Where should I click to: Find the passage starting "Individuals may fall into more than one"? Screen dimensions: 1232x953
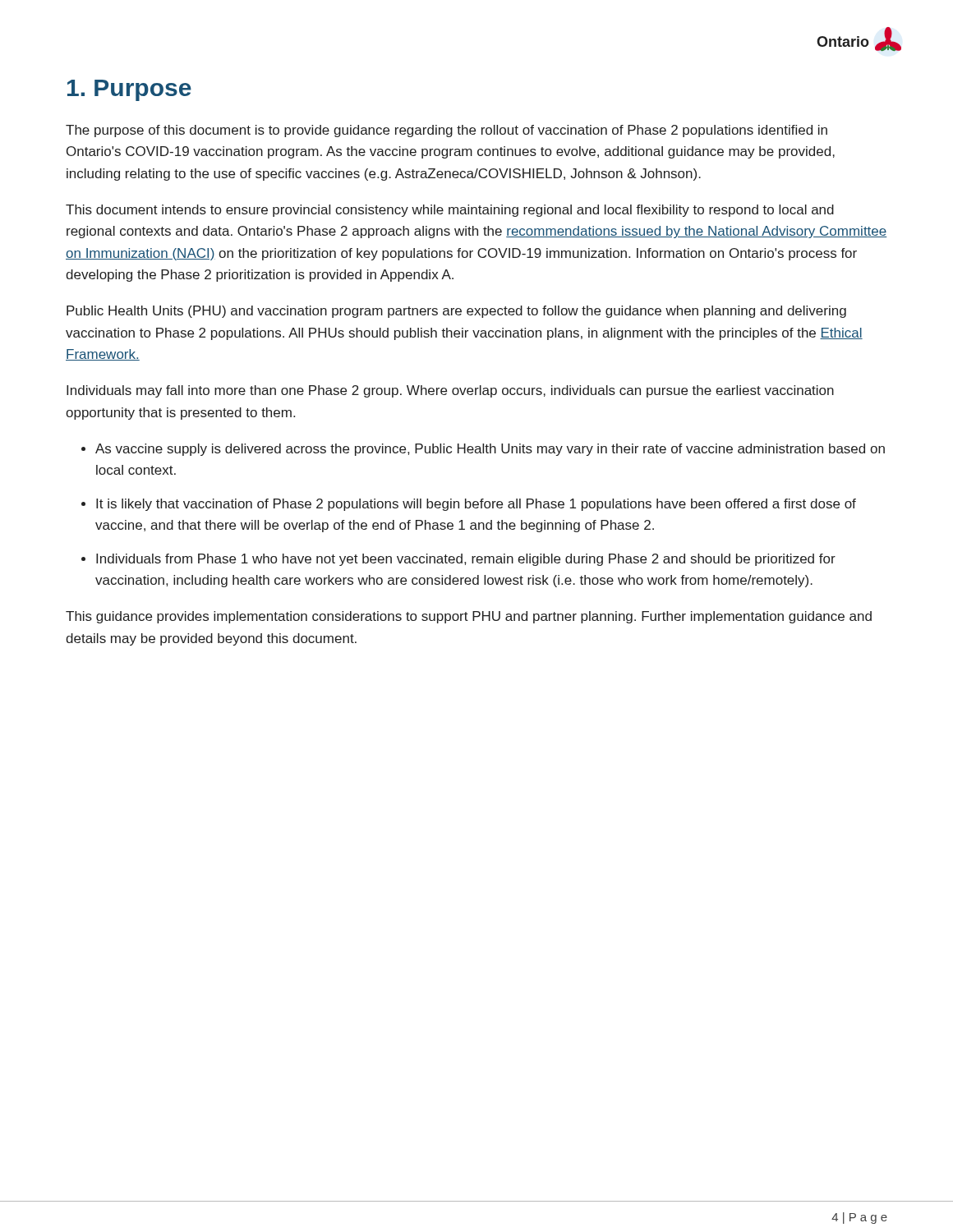click(476, 402)
